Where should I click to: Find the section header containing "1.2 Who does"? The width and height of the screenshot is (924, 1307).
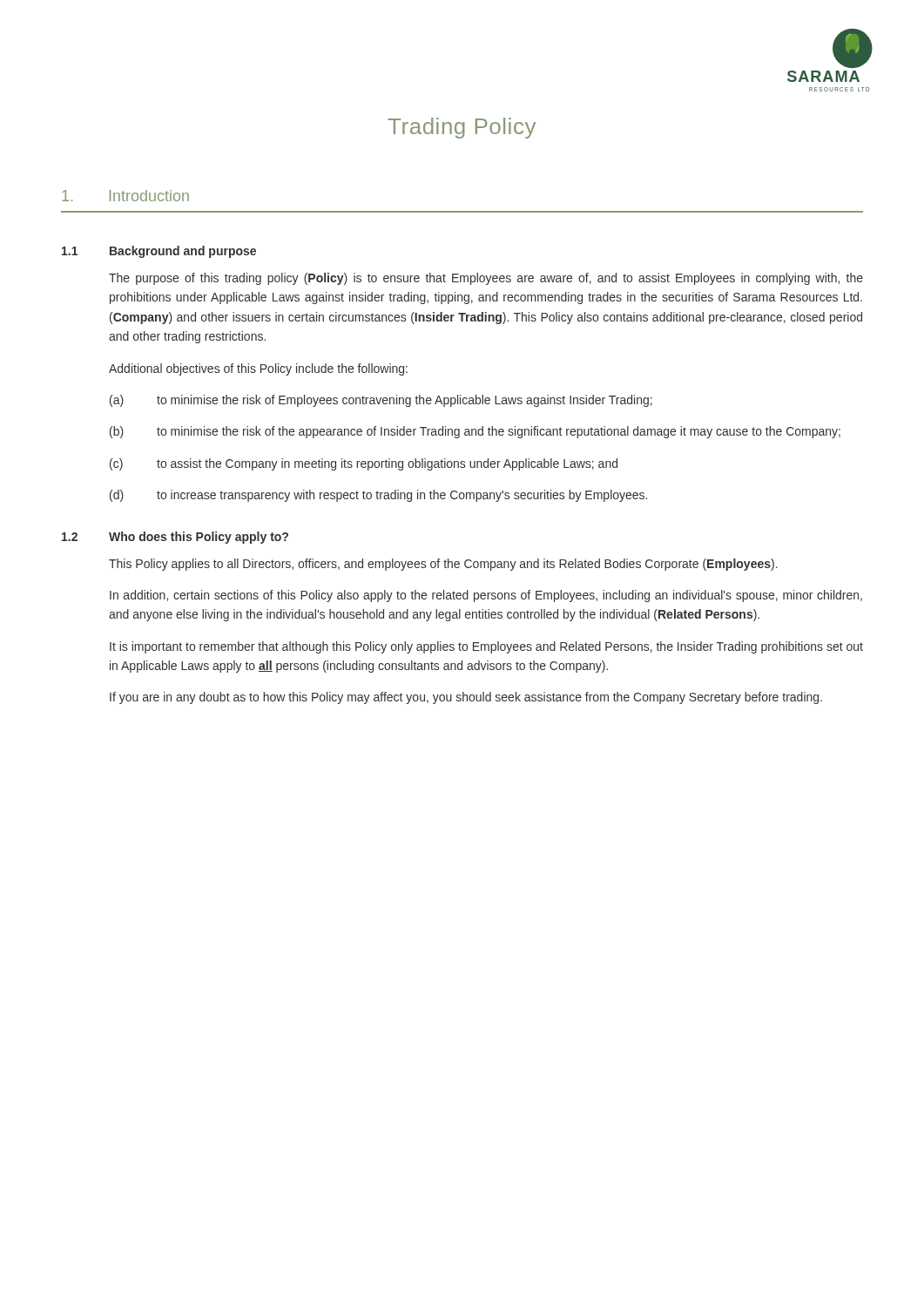click(175, 538)
